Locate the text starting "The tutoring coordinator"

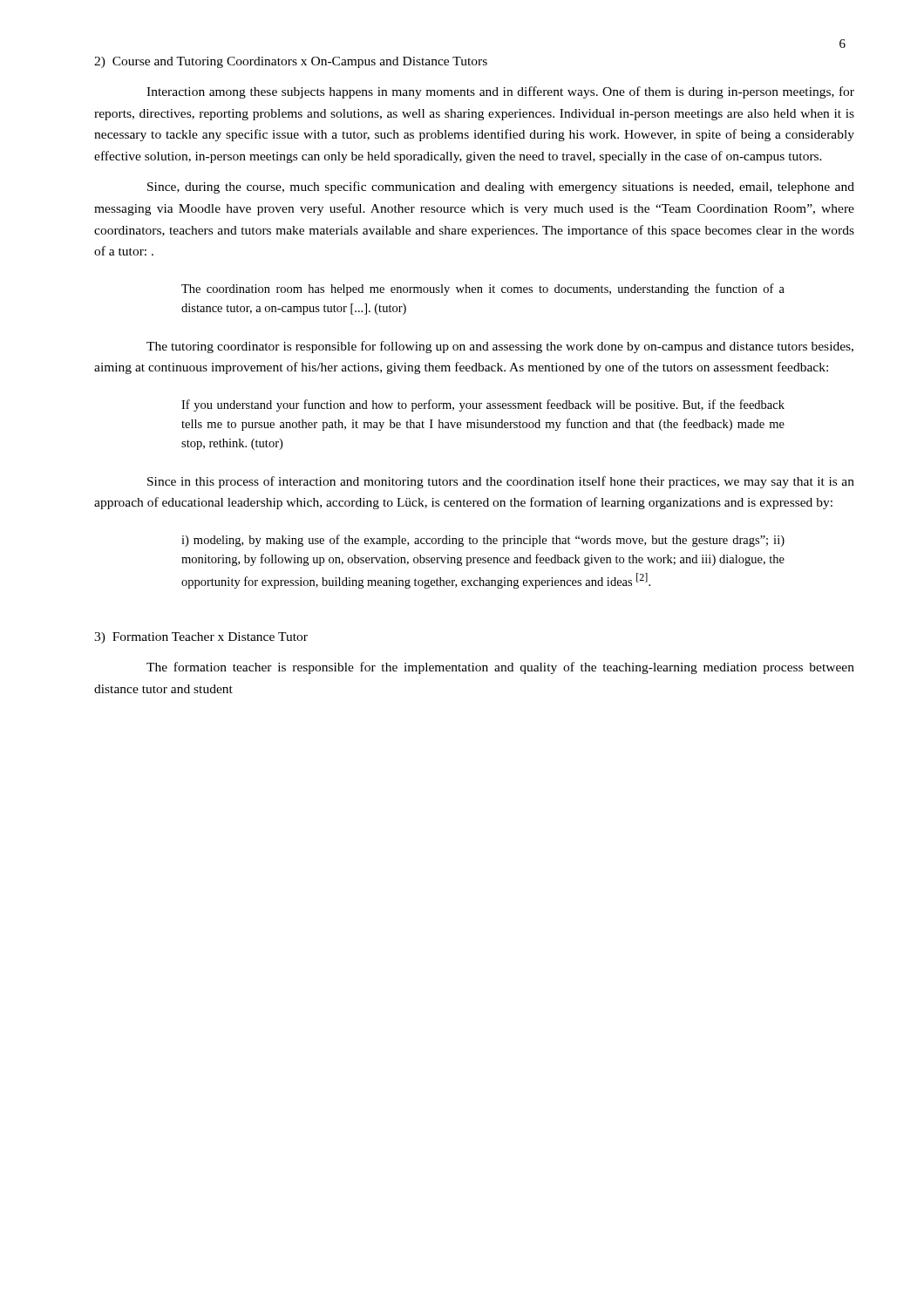point(474,357)
